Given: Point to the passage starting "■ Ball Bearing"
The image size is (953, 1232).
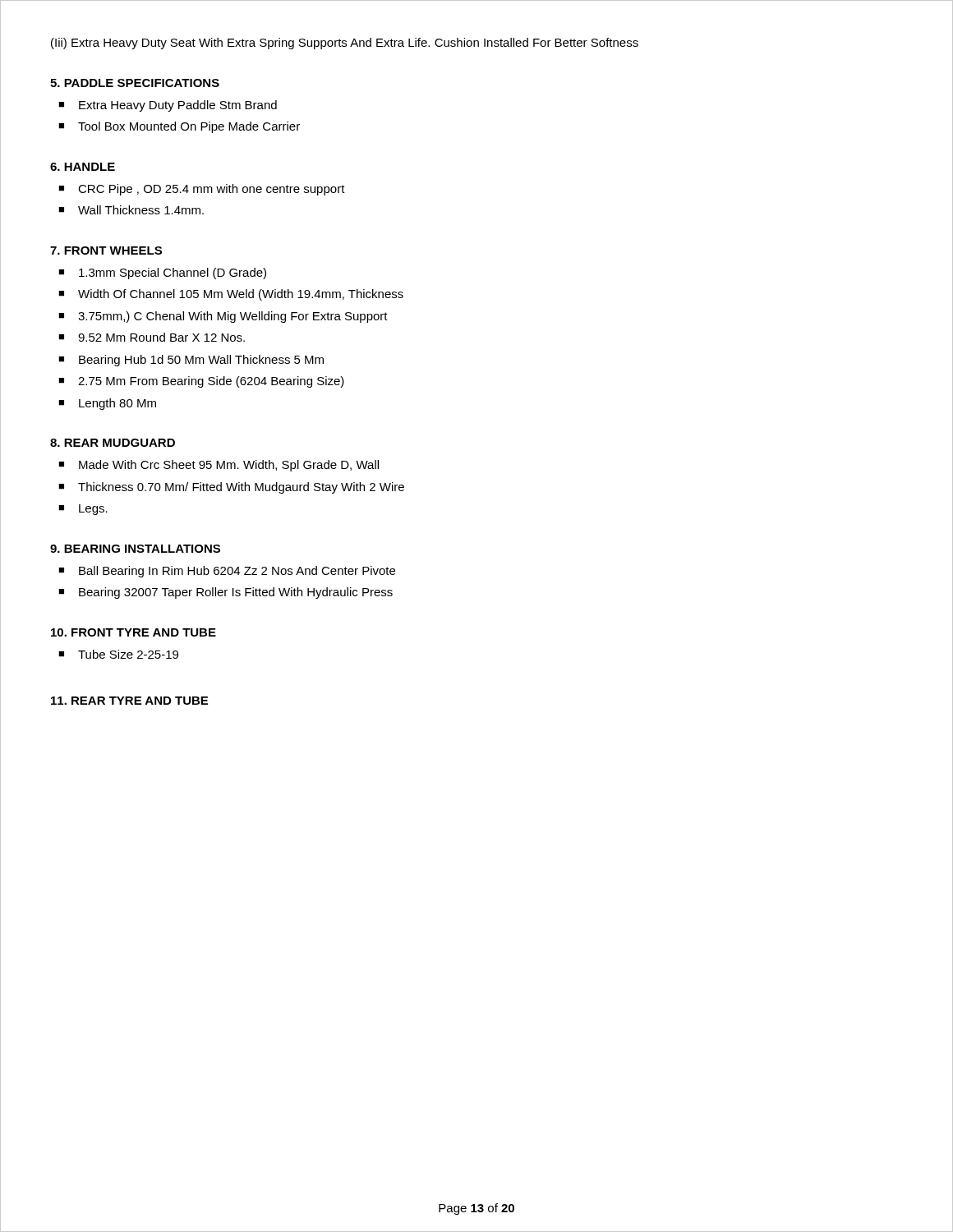Looking at the screenshot, I should [227, 572].
